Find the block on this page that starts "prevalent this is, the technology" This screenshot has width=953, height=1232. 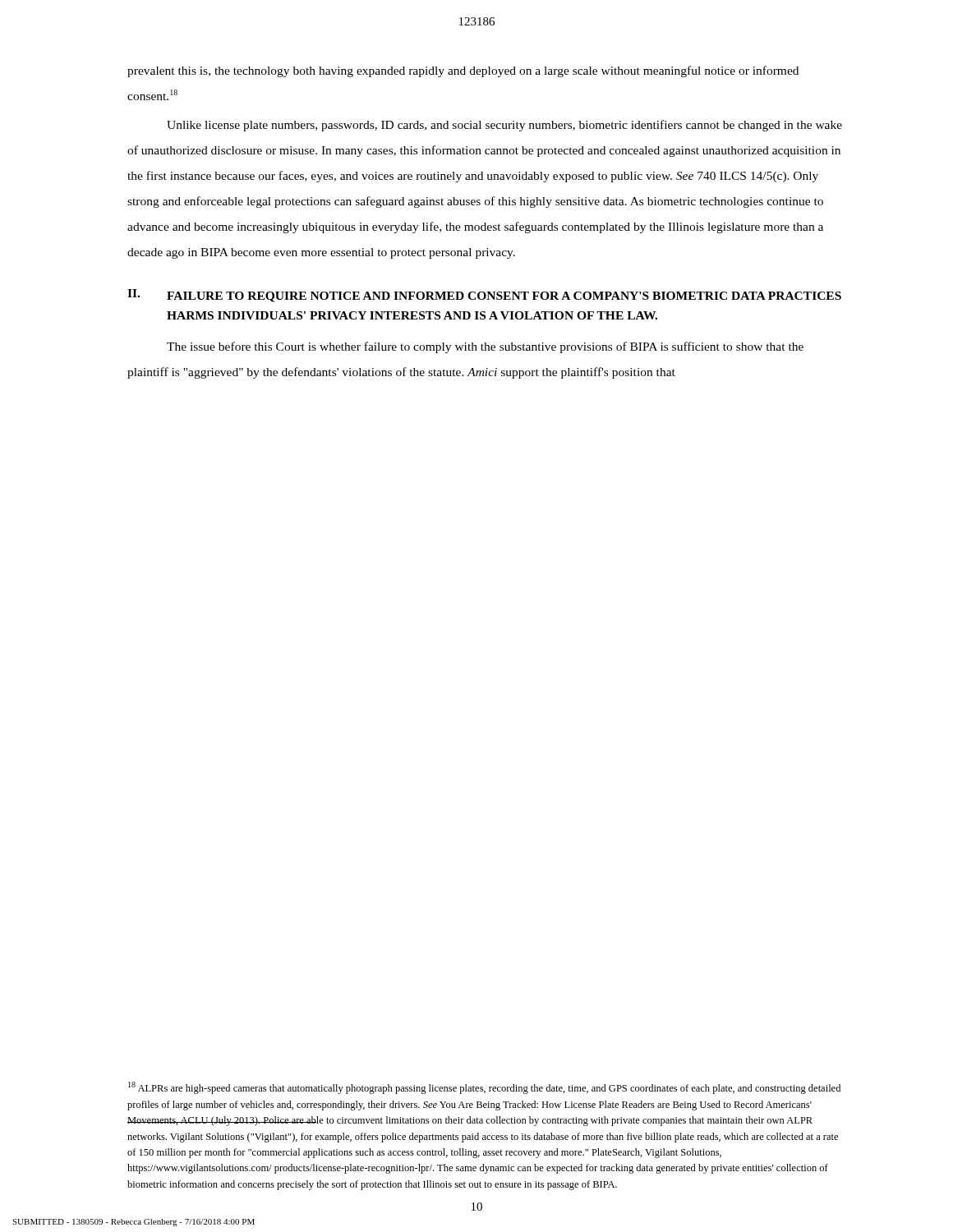click(x=463, y=83)
